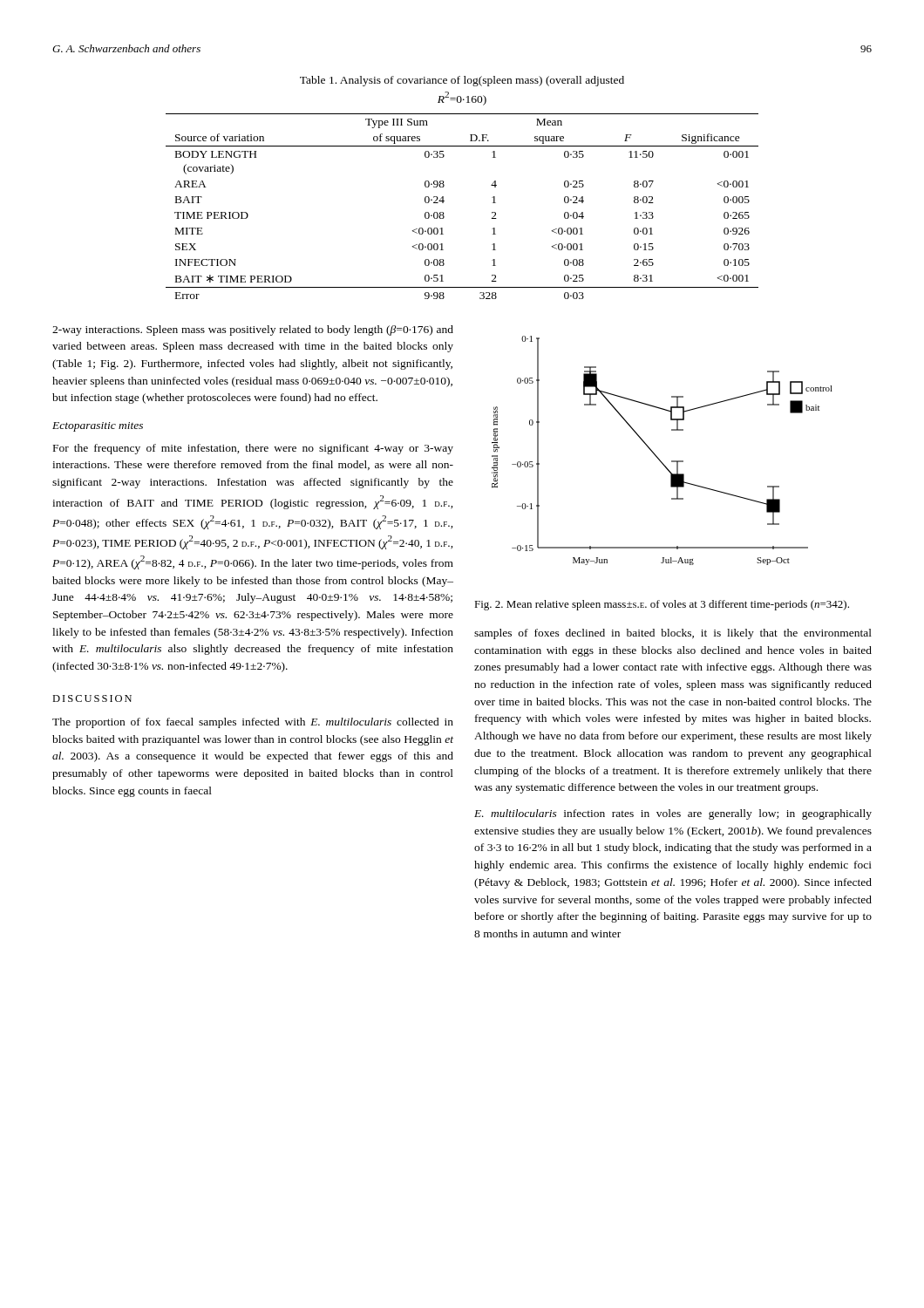Select the text starting "Table 1. Analysis of covariance of"

[x=462, y=80]
